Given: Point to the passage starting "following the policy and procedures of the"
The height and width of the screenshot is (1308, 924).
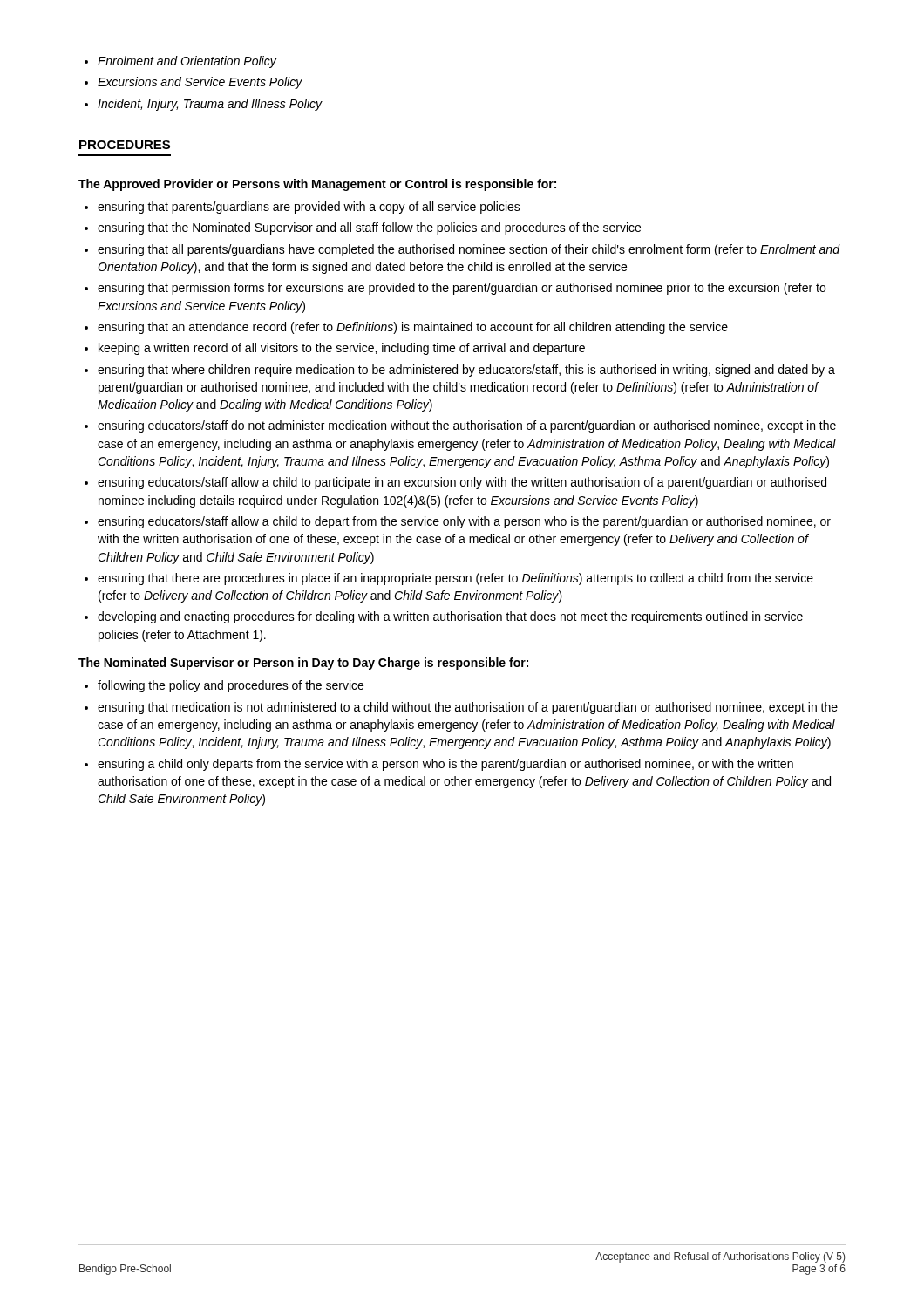Looking at the screenshot, I should (231, 686).
